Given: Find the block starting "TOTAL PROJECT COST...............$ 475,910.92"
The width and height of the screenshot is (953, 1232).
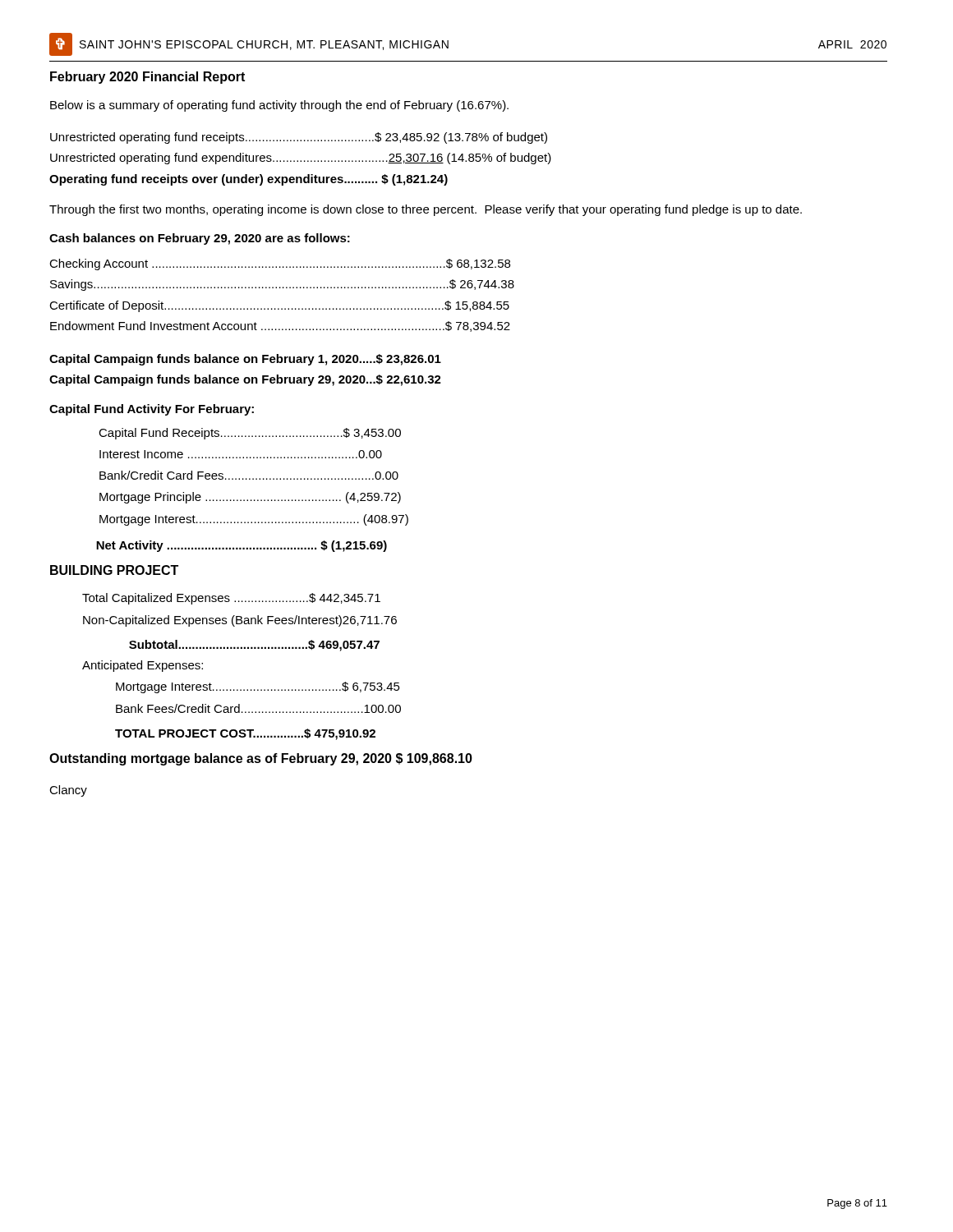Looking at the screenshot, I should pyautogui.click(x=245, y=733).
